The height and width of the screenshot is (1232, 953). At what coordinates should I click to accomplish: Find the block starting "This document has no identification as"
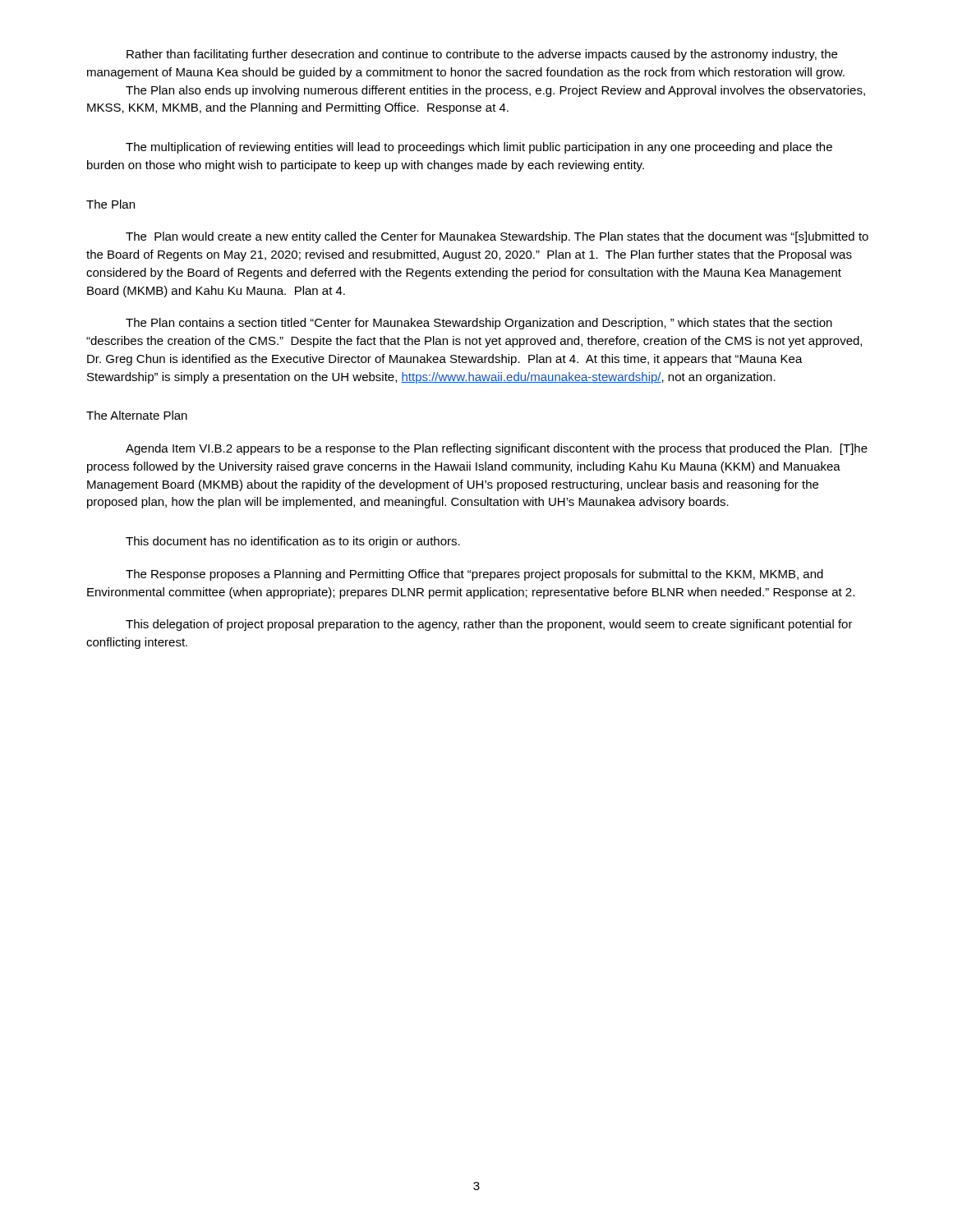(x=293, y=542)
